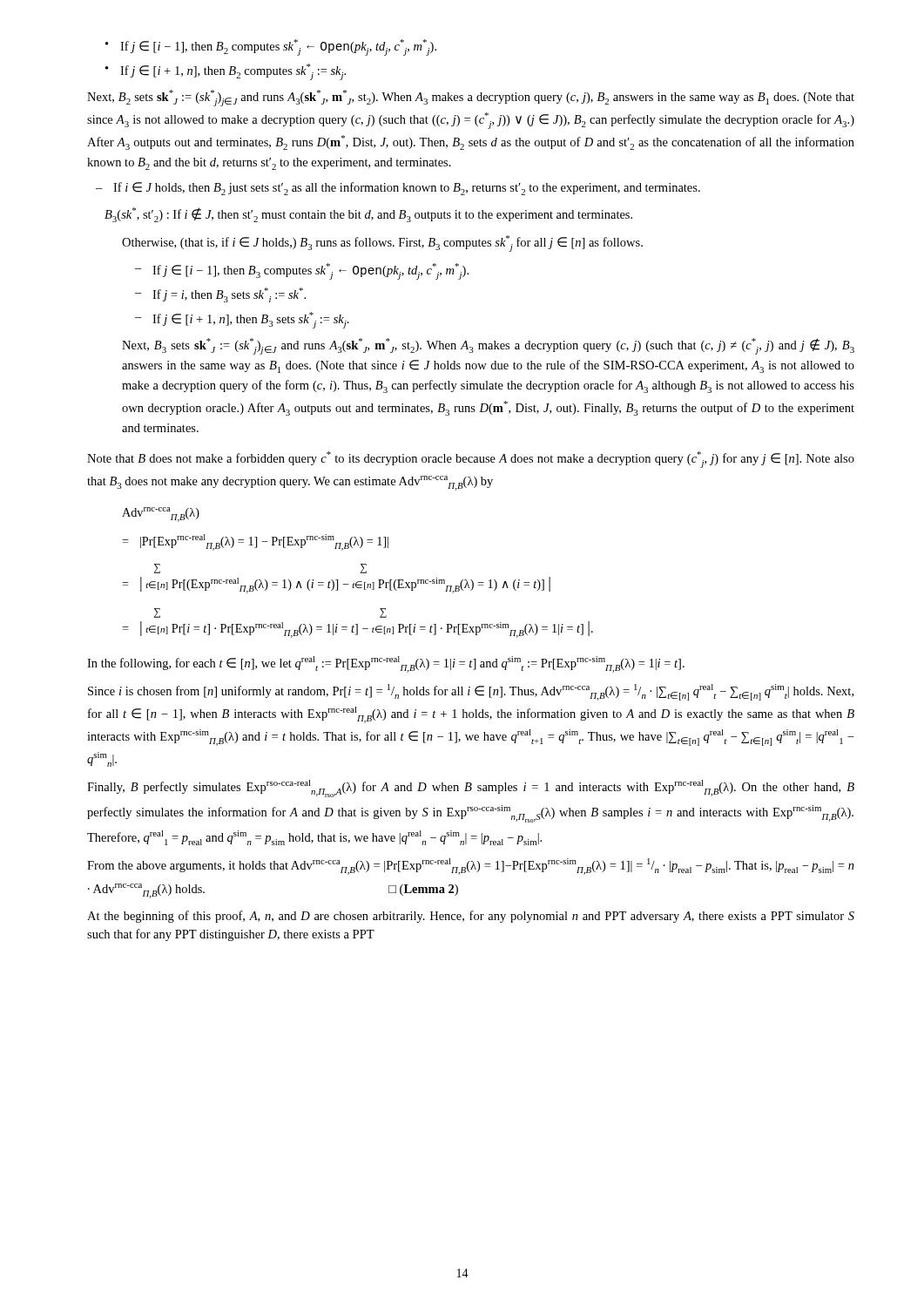
Task: Locate the text block starting "Advrnc-ccaΠ,B(λ) = |Pr[Exprnc-realΠ,B(λ) = 1]"
Action: click(x=488, y=572)
